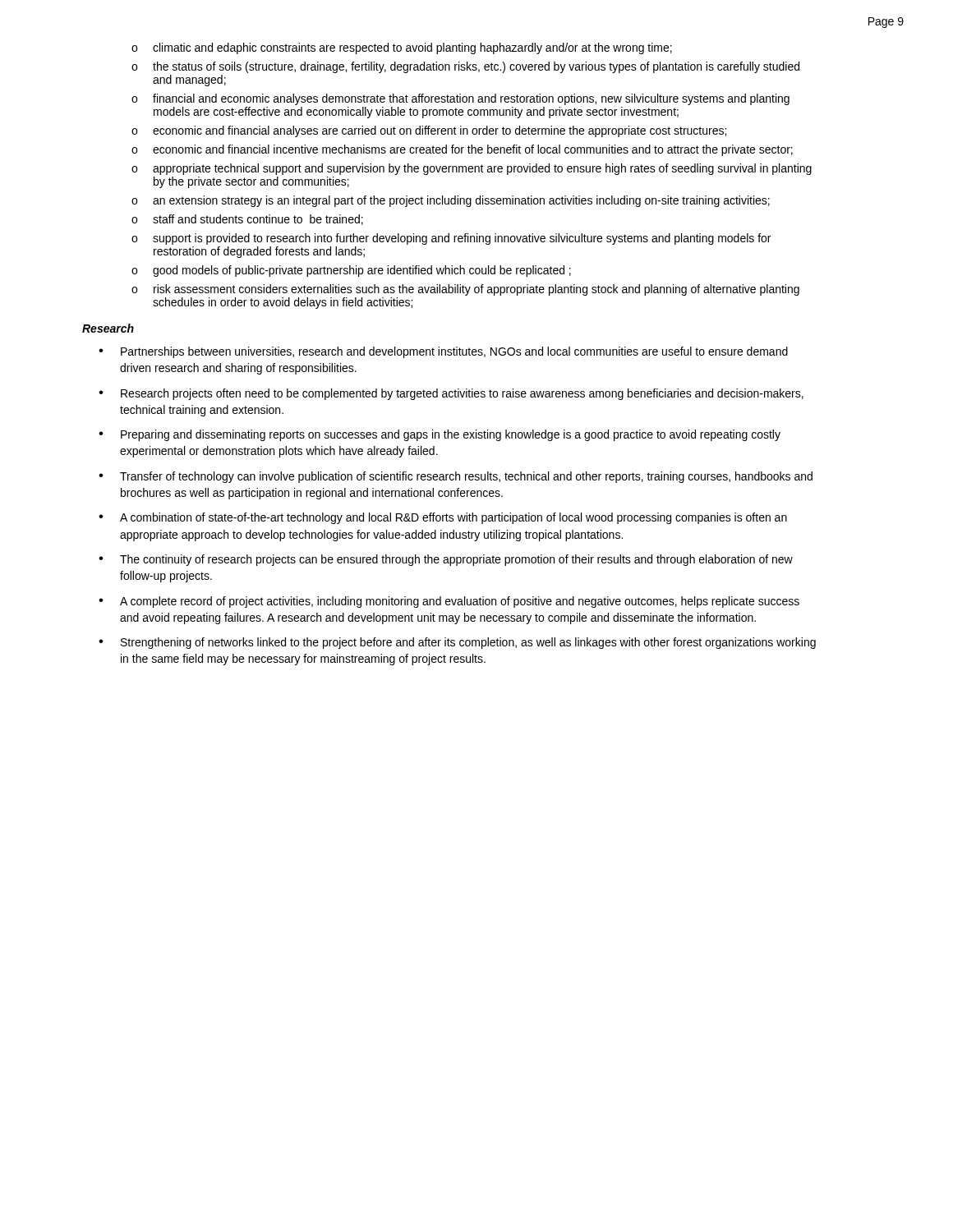Select the list item containing "o the status of"

tap(476, 73)
